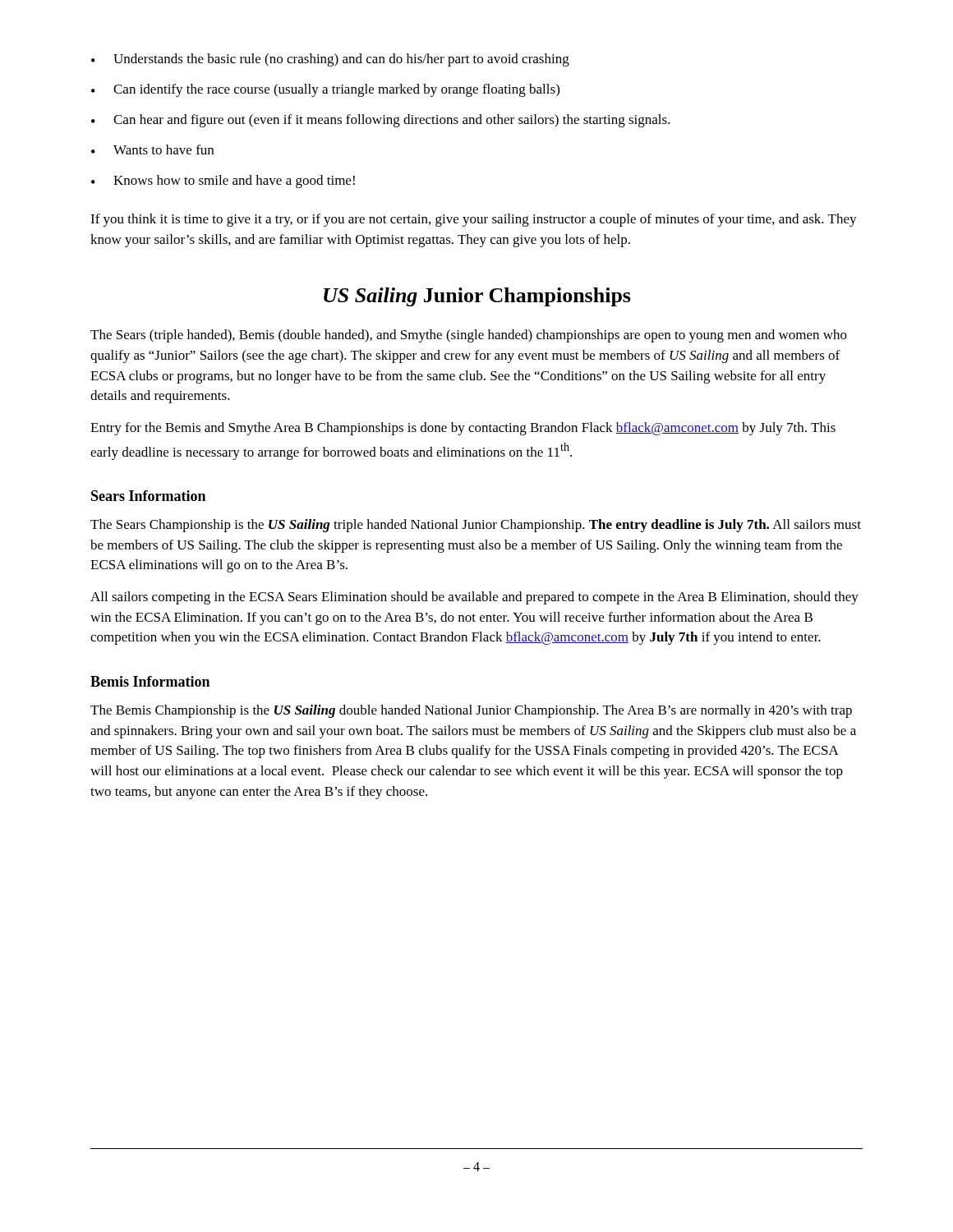Locate the text block that says "The Sears Championship is the US"

tap(476, 545)
